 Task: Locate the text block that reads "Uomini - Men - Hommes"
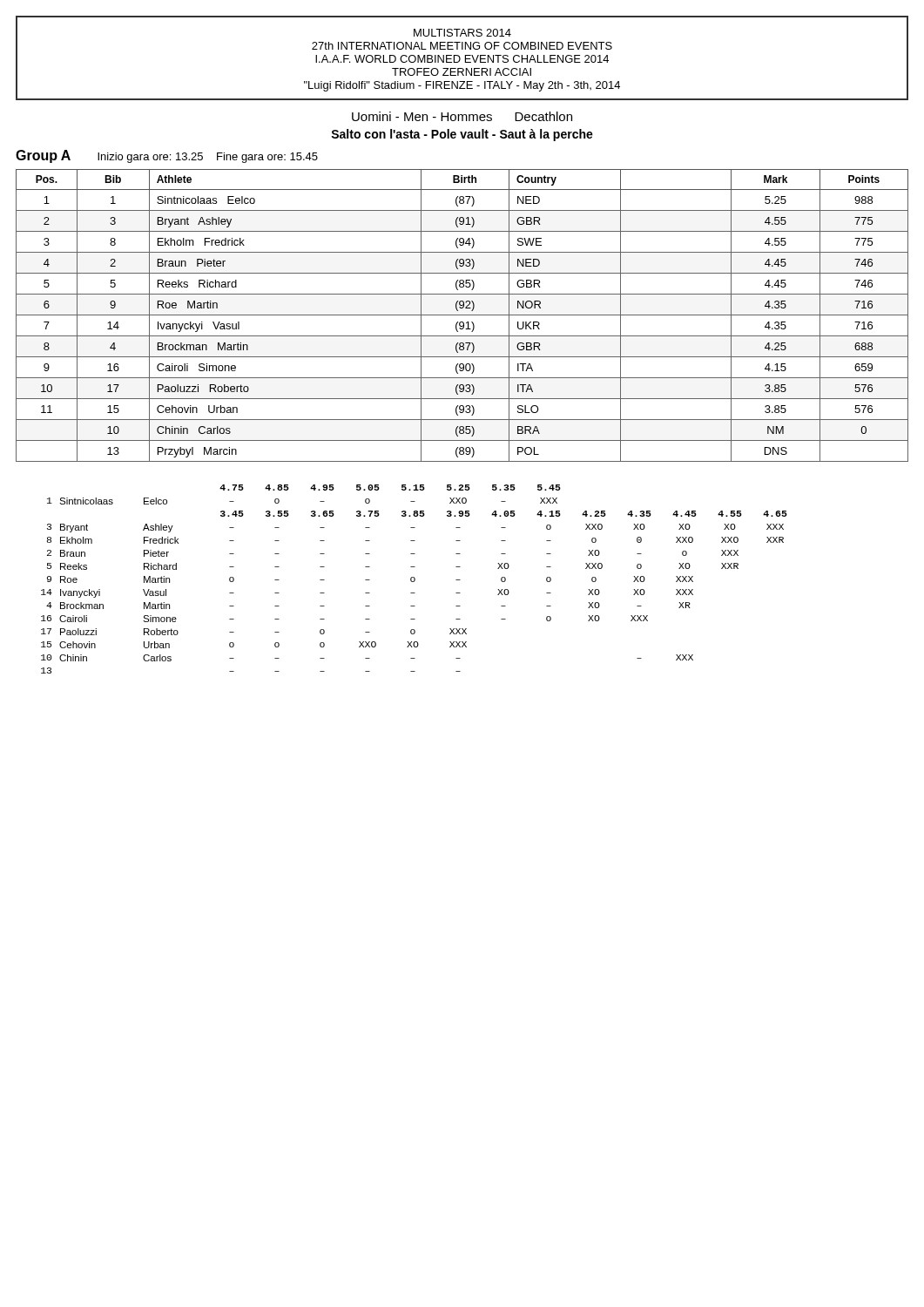pyautogui.click(x=462, y=116)
